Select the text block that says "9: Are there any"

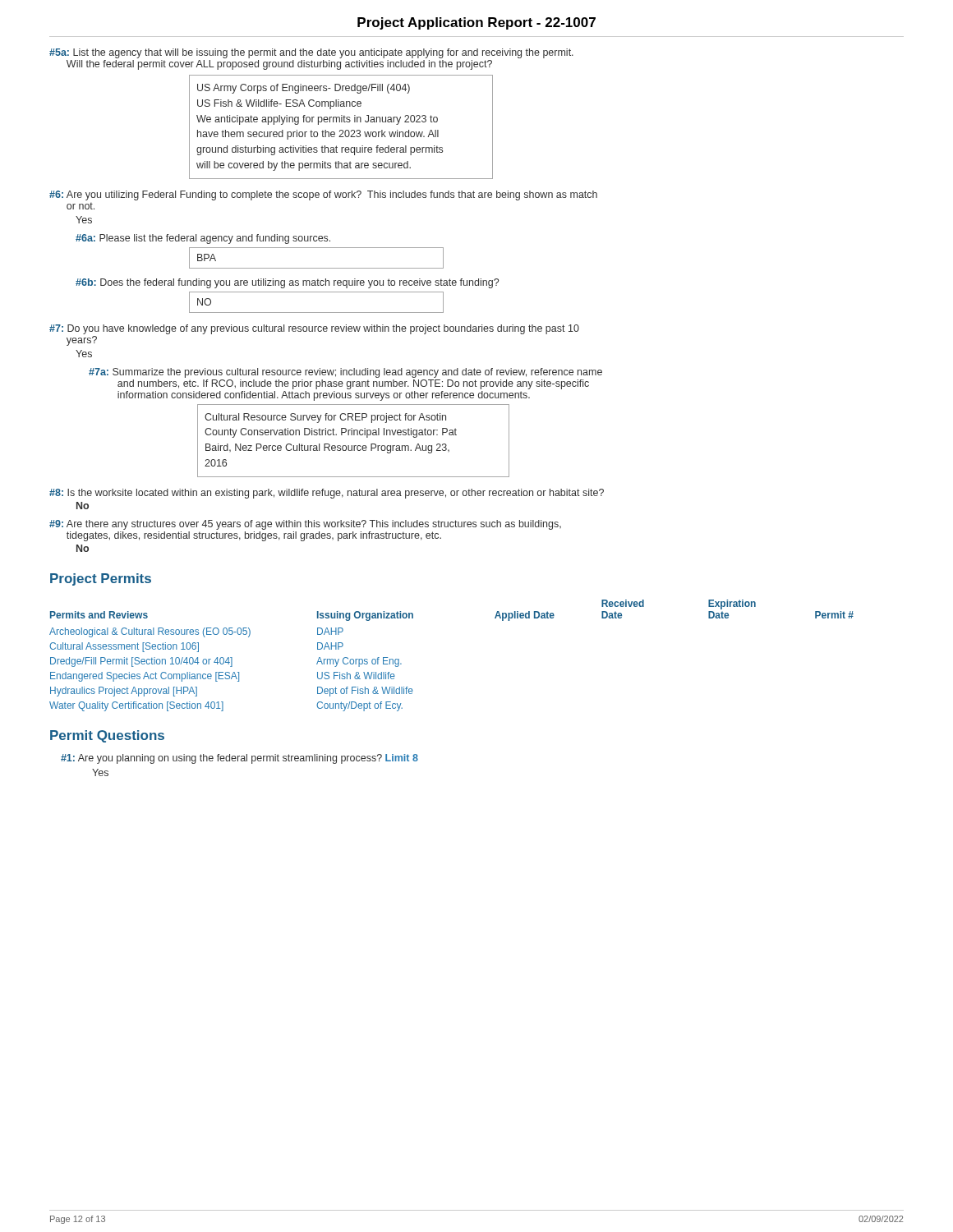pyautogui.click(x=305, y=529)
